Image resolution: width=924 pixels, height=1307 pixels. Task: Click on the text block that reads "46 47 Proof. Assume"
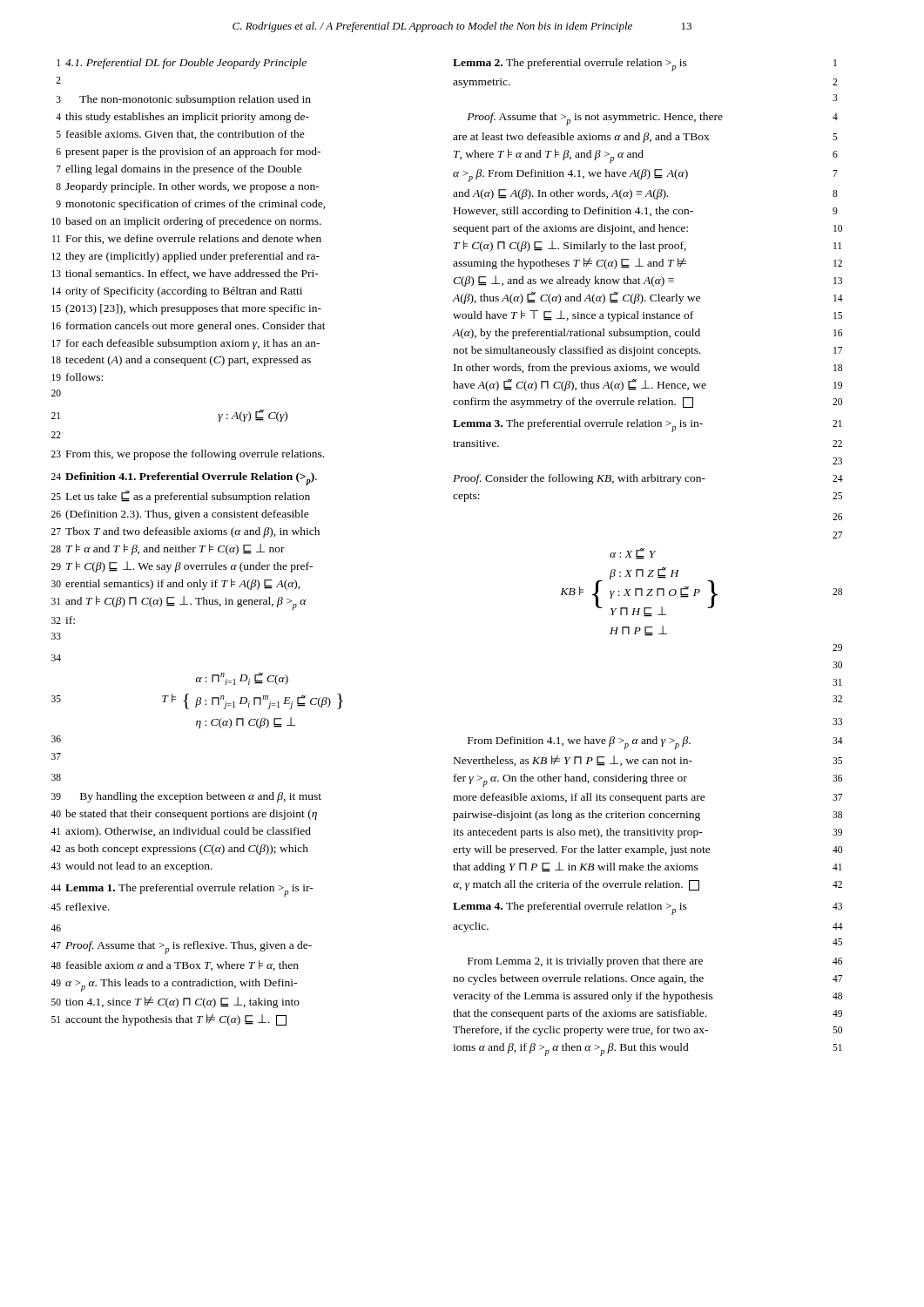coord(242,974)
